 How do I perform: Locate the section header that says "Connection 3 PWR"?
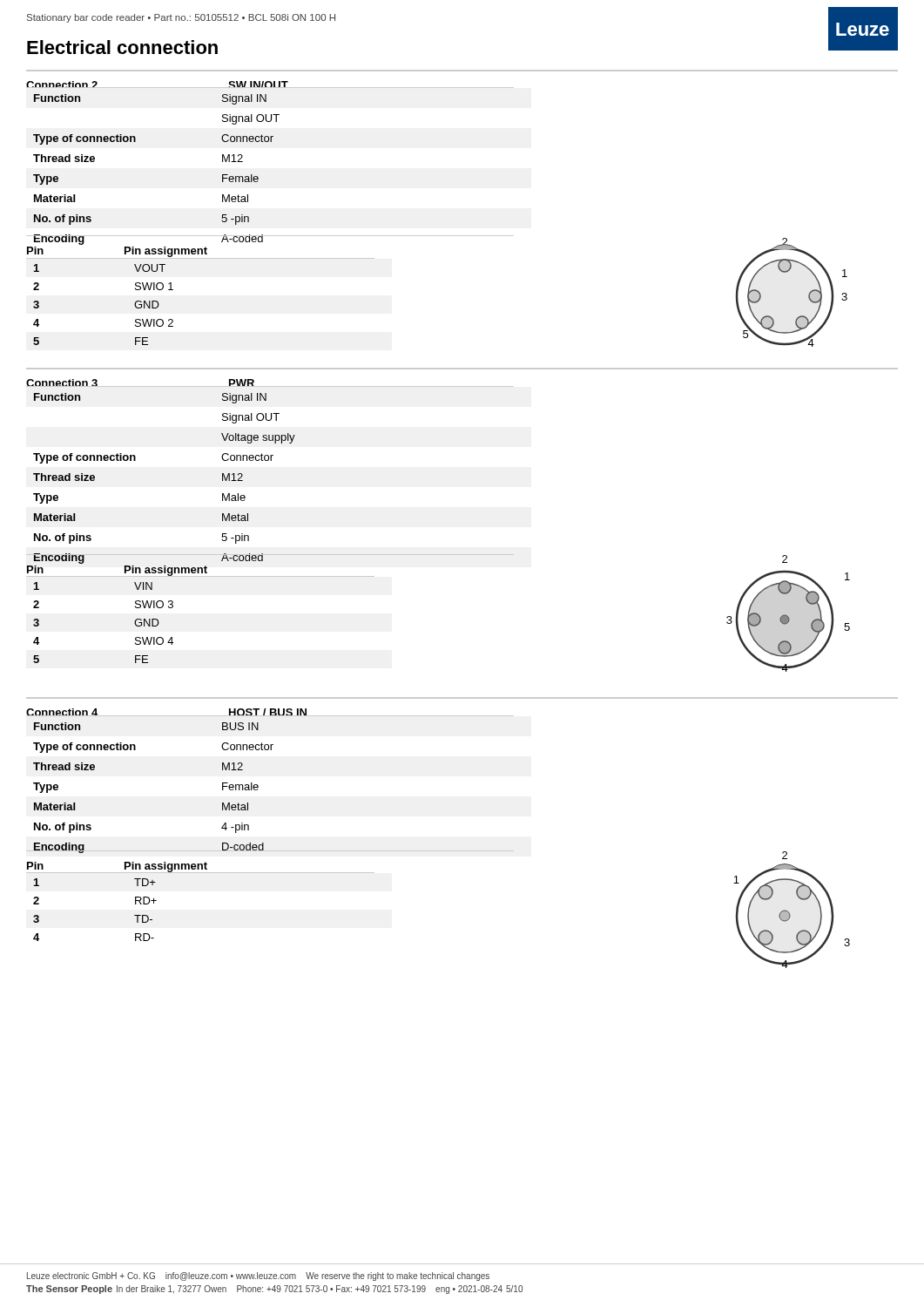(x=244, y=383)
